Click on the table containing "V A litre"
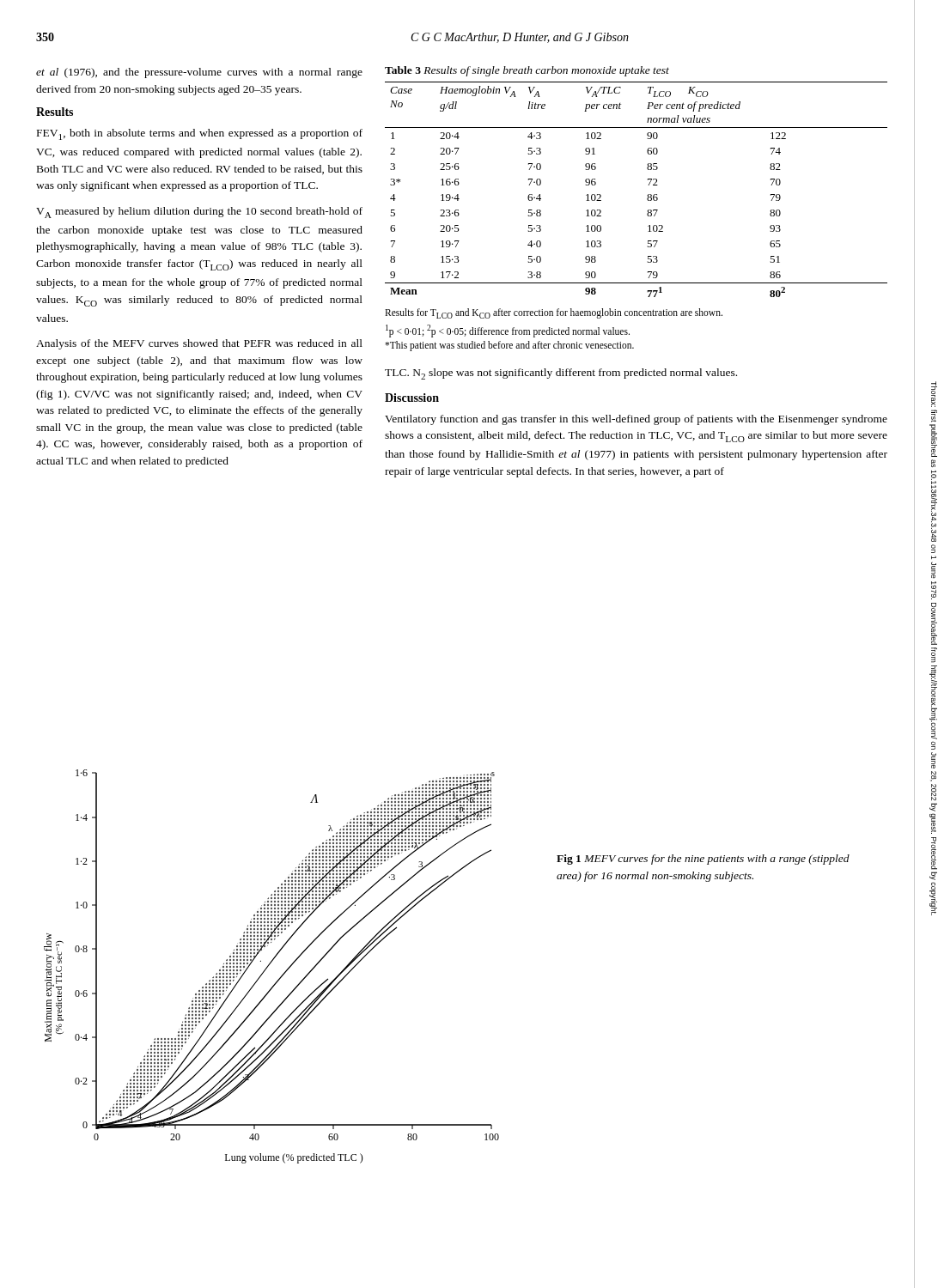The width and height of the screenshot is (938, 1288). tap(636, 191)
